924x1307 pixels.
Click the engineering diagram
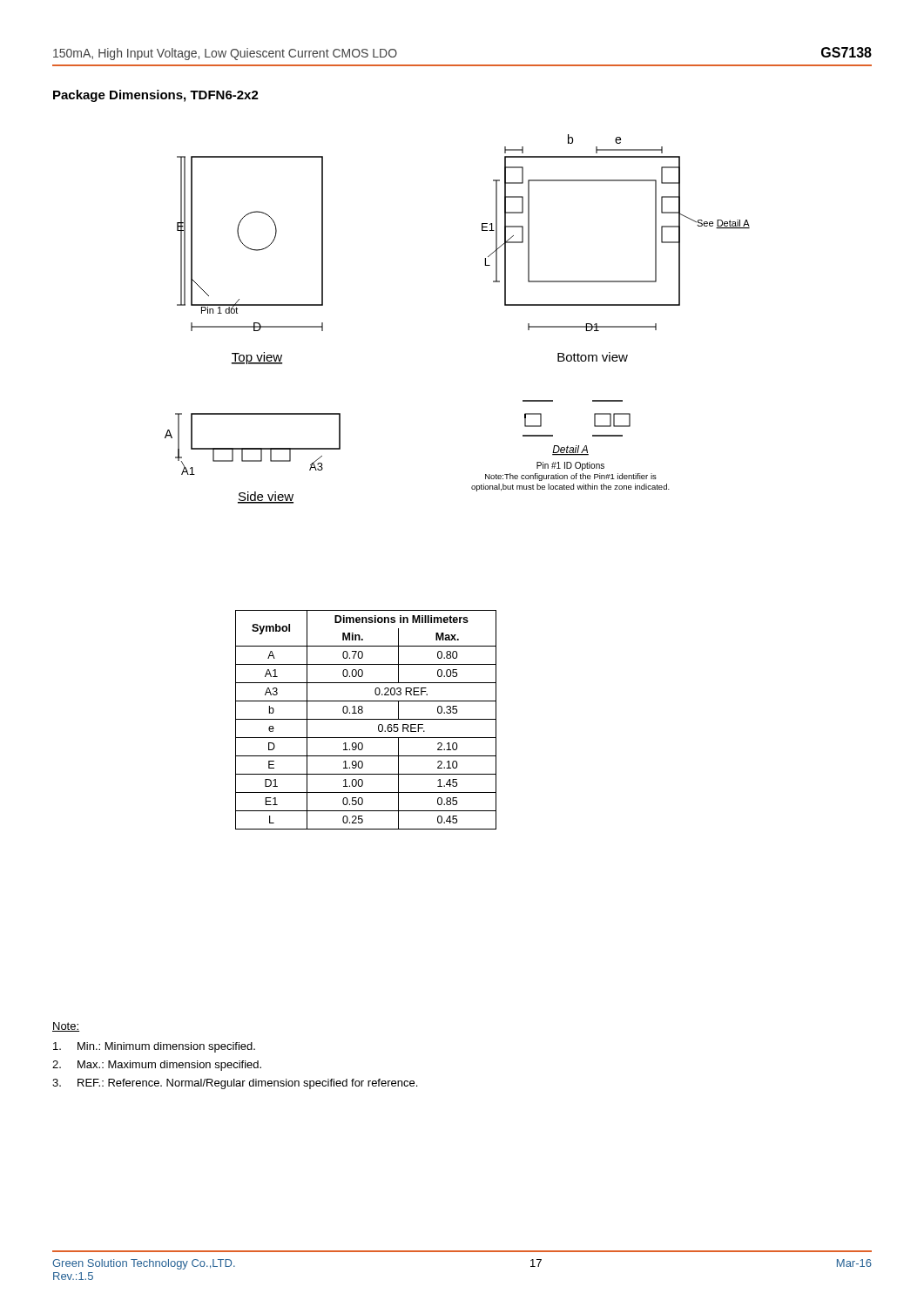pyautogui.click(x=462, y=349)
